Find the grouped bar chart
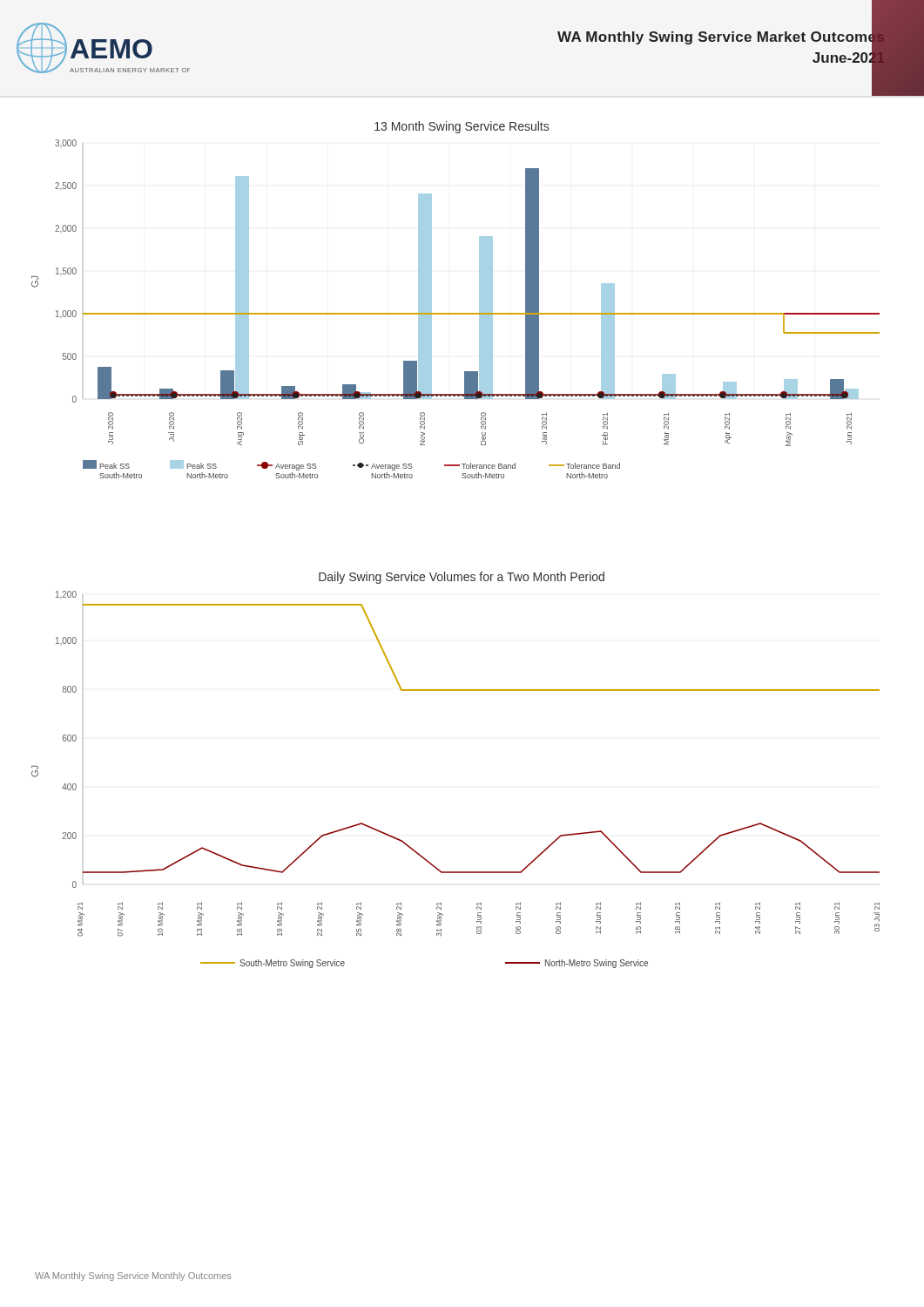The width and height of the screenshot is (924, 1307). point(462,299)
